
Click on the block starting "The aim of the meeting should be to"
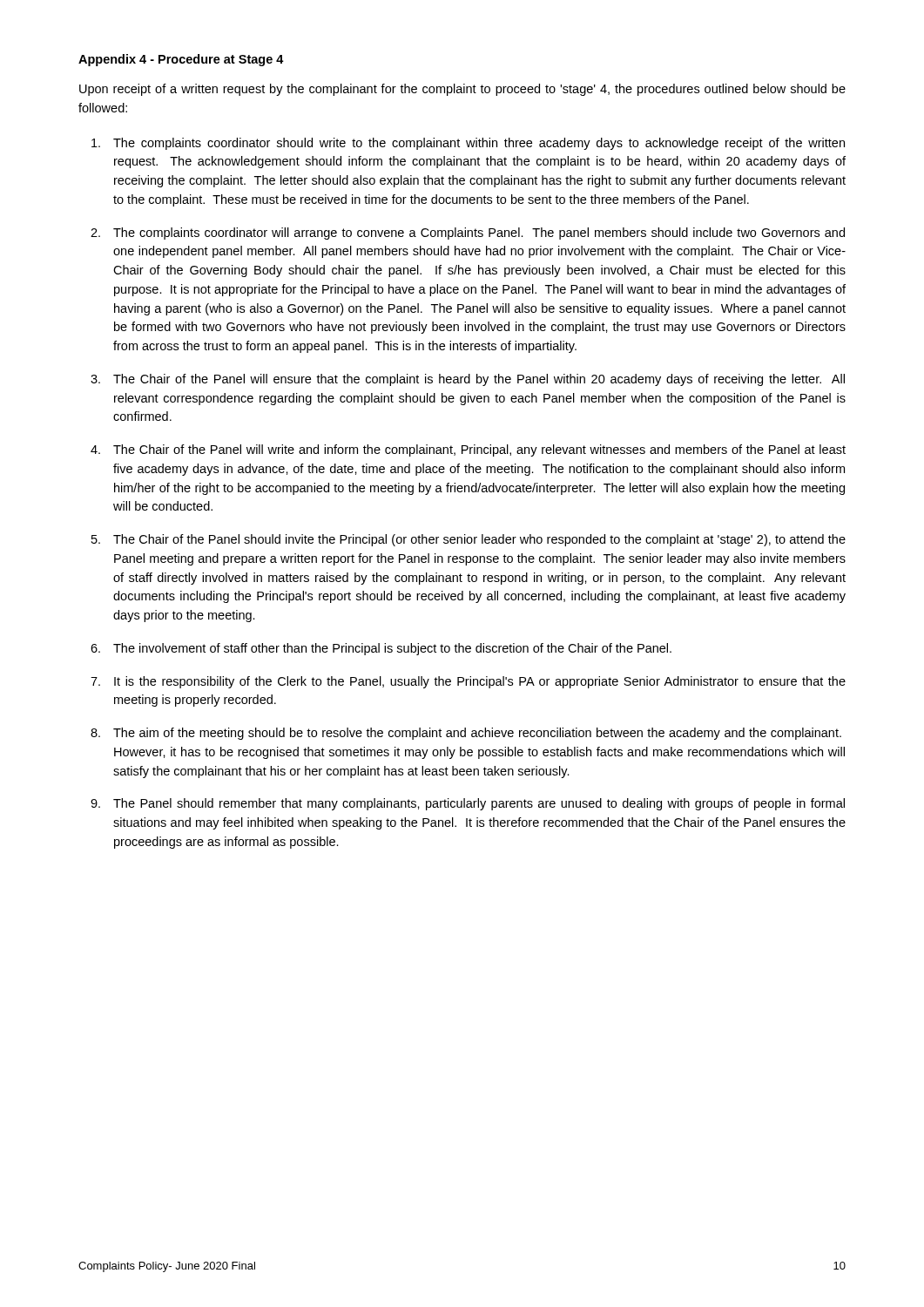tap(475, 753)
